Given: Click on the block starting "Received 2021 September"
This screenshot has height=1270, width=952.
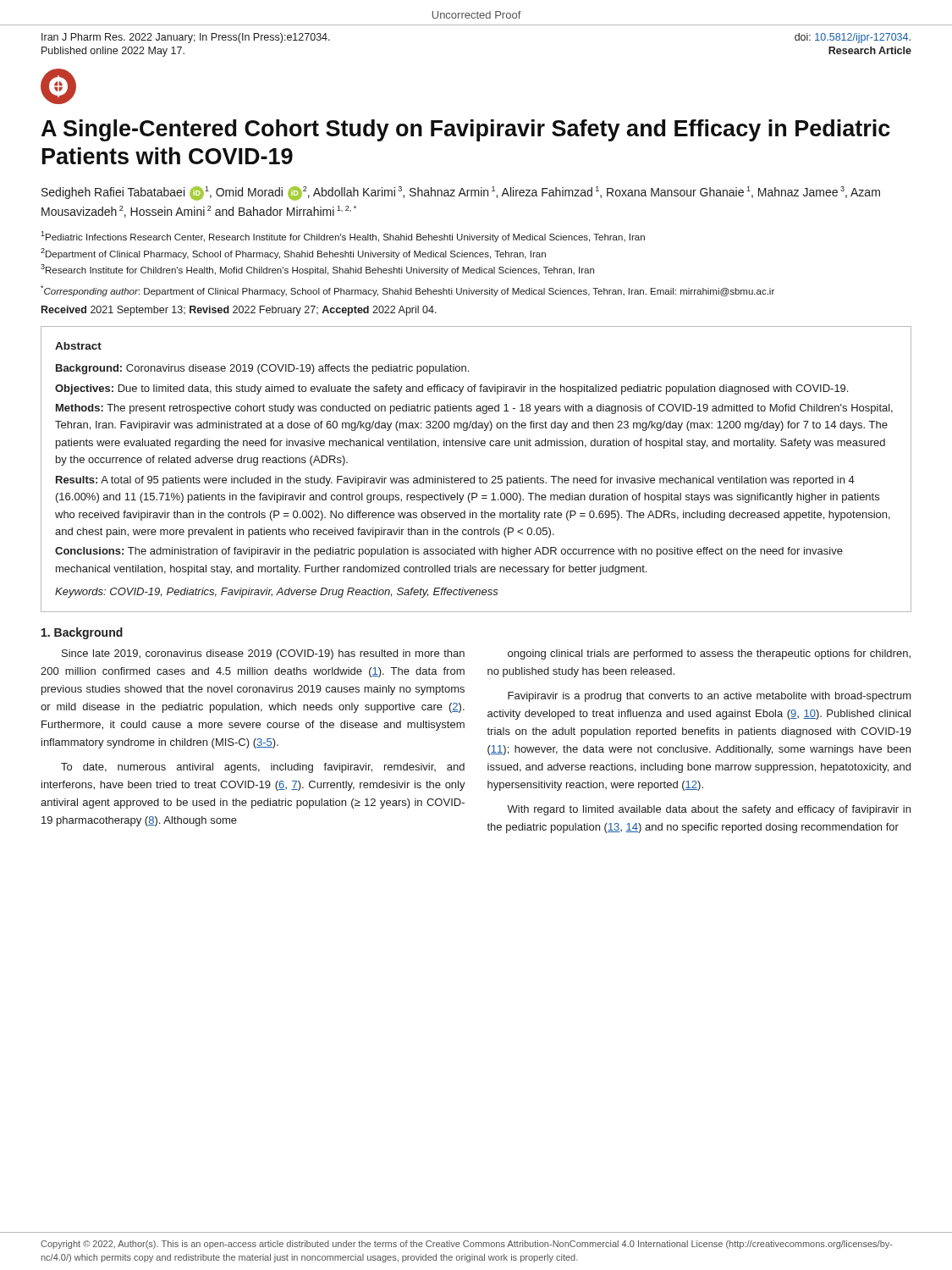Looking at the screenshot, I should [239, 310].
